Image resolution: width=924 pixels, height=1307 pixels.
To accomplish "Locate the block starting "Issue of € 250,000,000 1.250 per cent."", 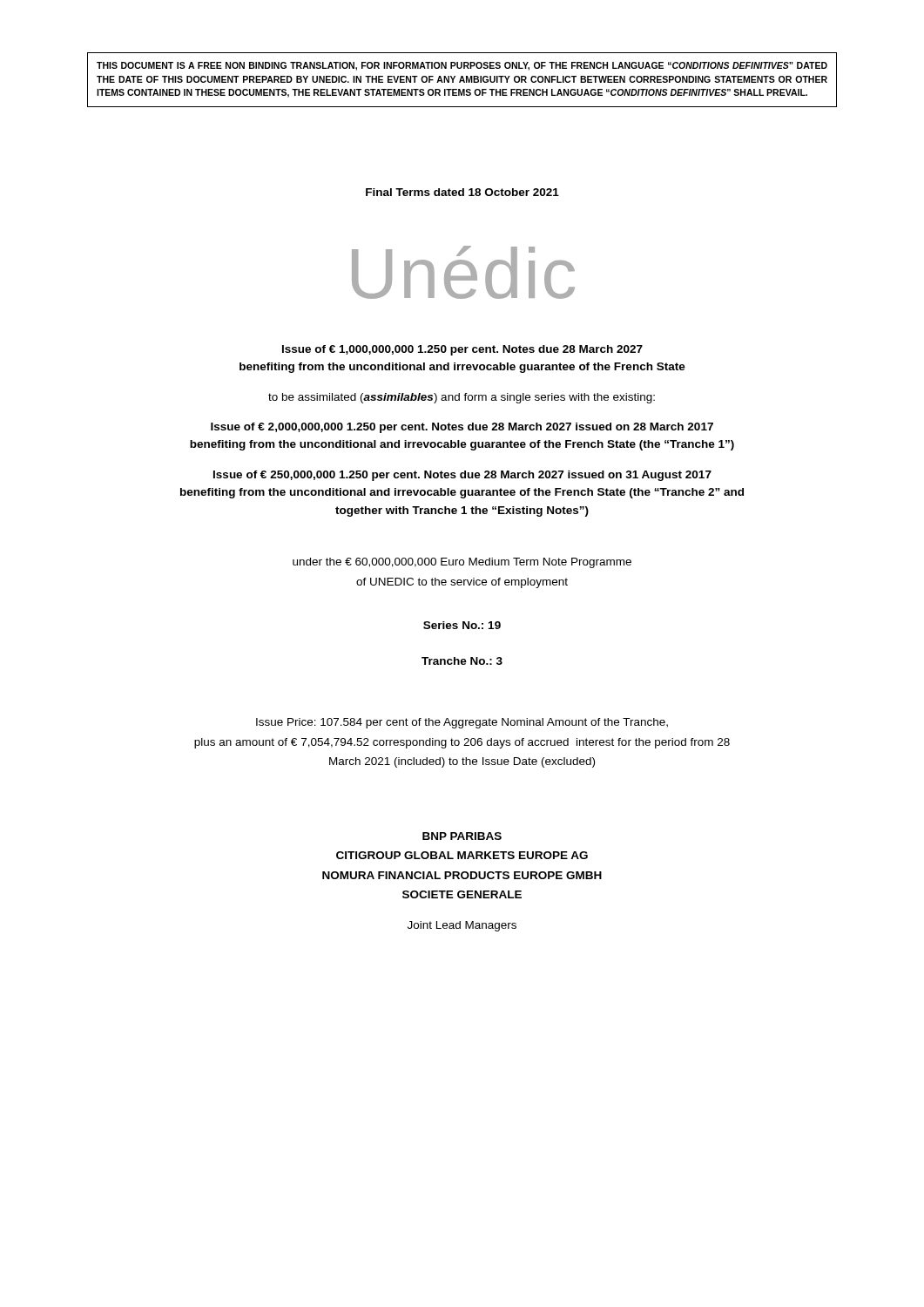I will pyautogui.click(x=462, y=492).
